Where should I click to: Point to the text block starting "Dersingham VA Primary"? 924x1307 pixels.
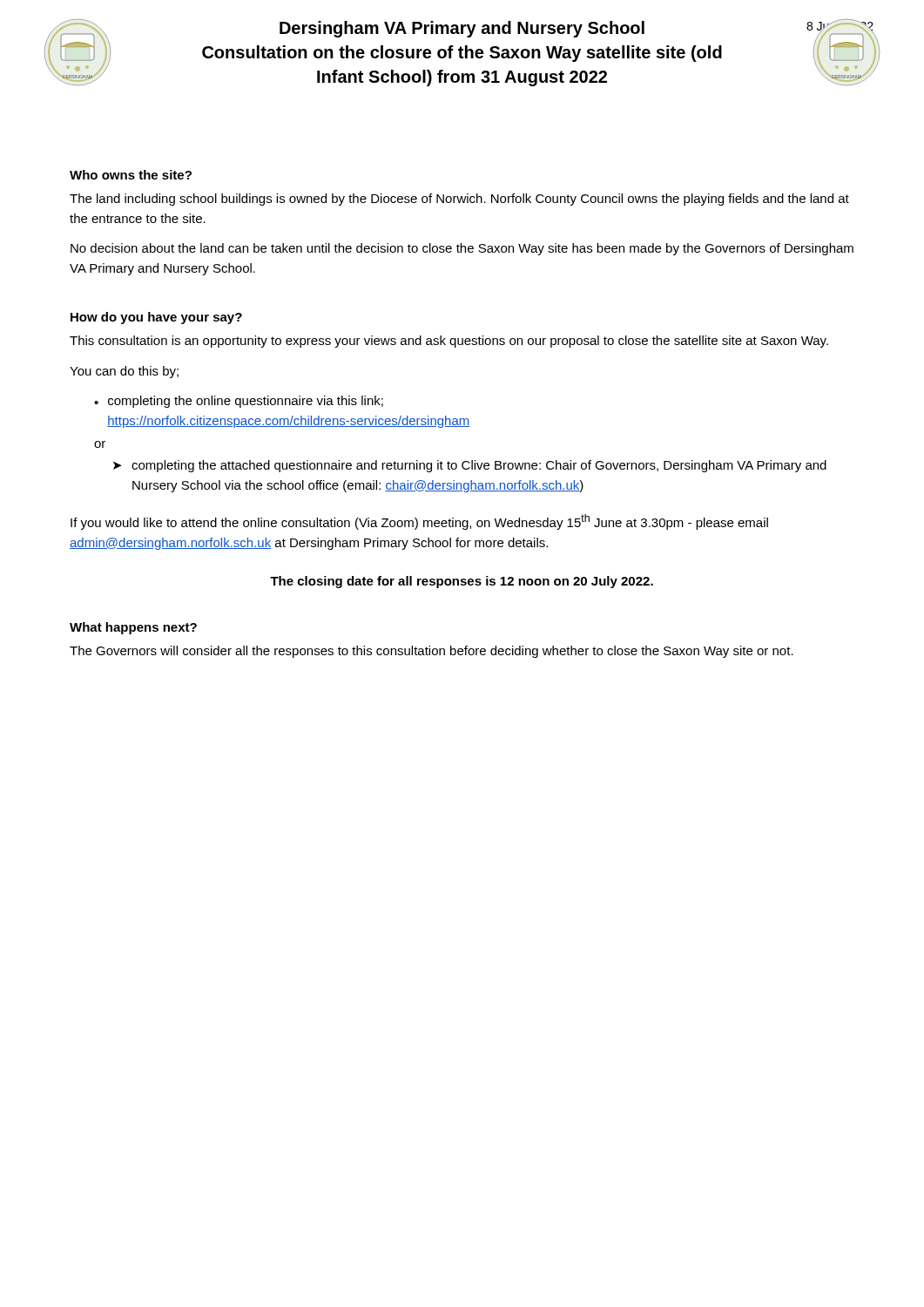pos(462,52)
